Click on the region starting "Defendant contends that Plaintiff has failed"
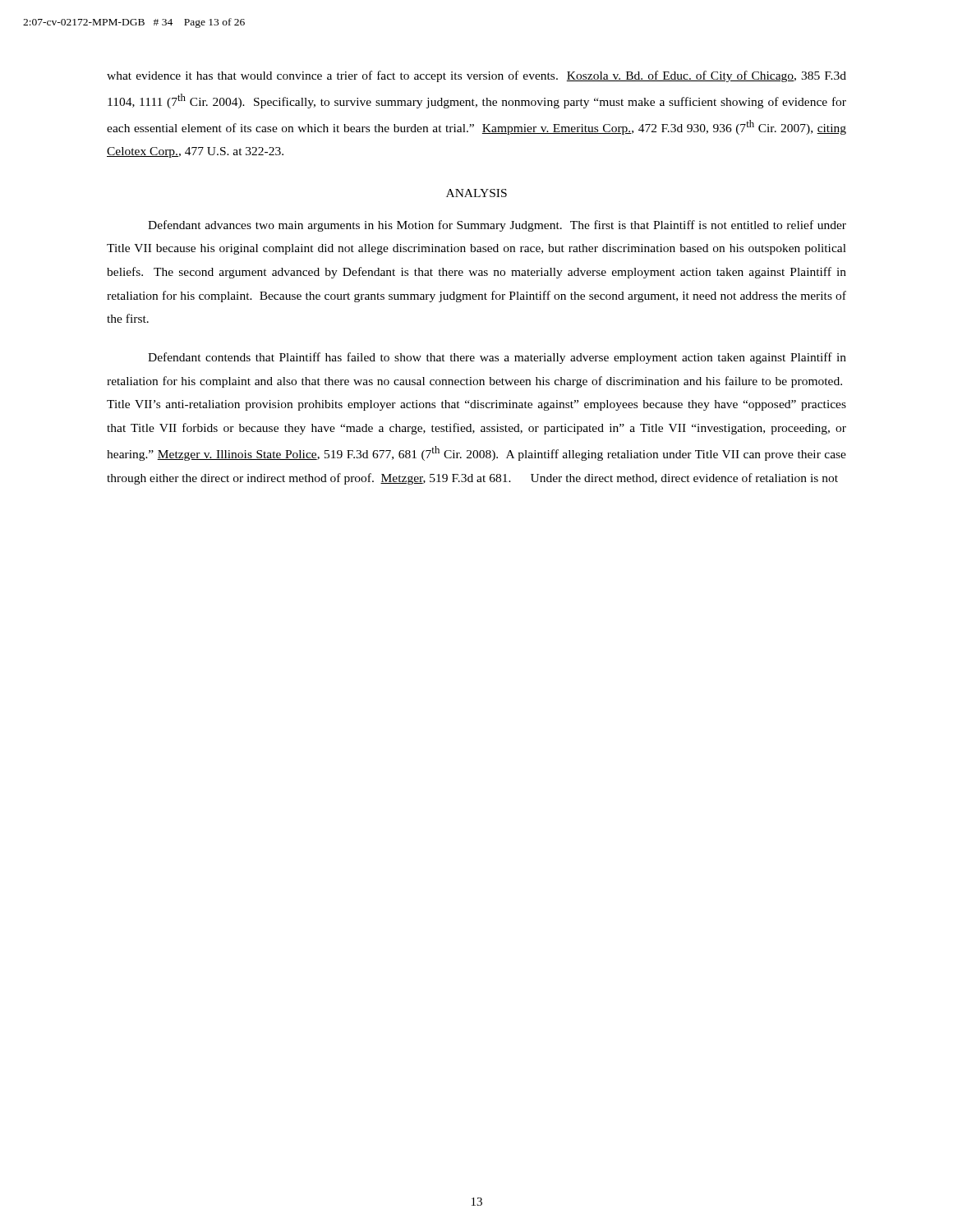 click(476, 417)
